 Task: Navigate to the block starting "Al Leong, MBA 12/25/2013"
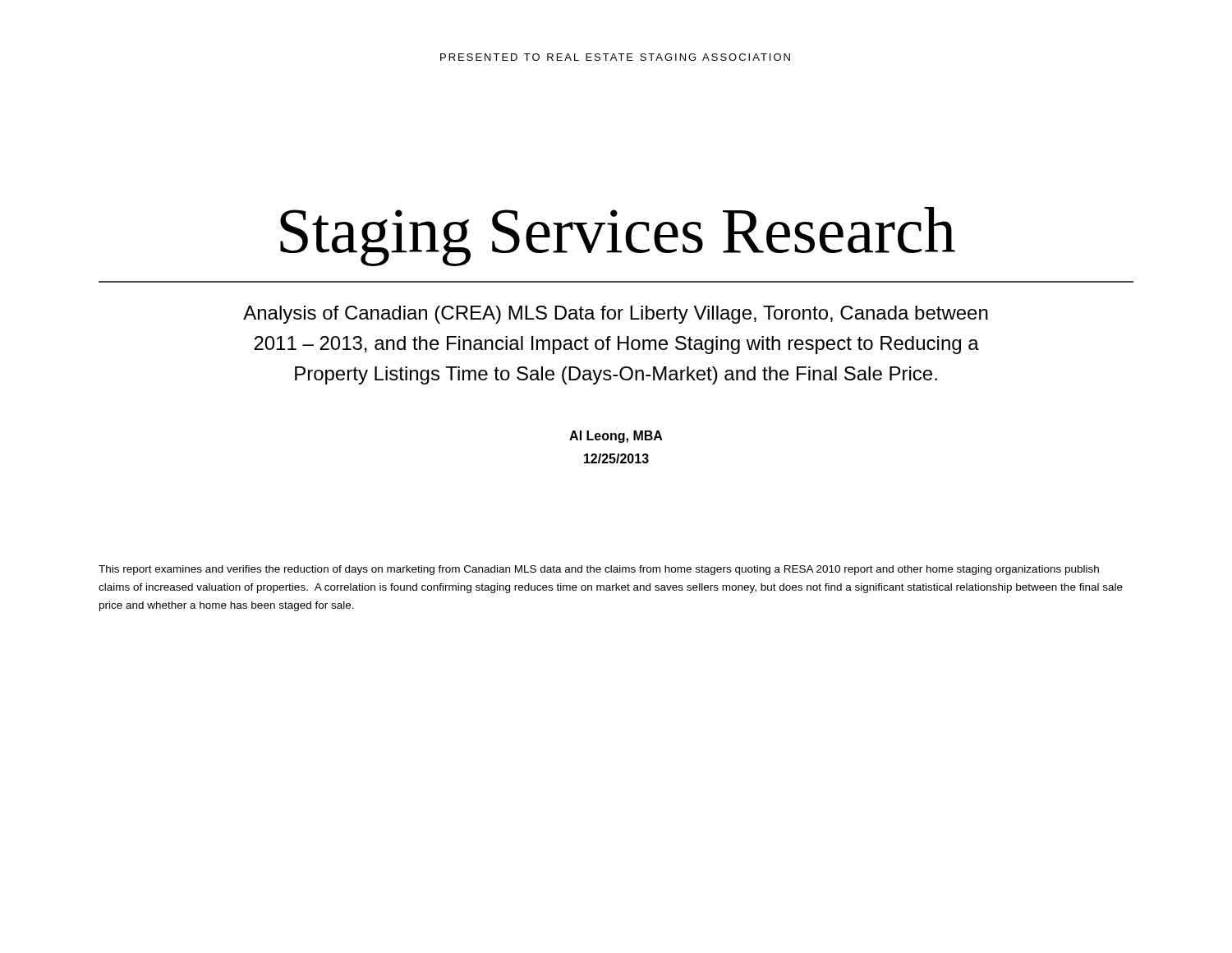click(x=616, y=447)
